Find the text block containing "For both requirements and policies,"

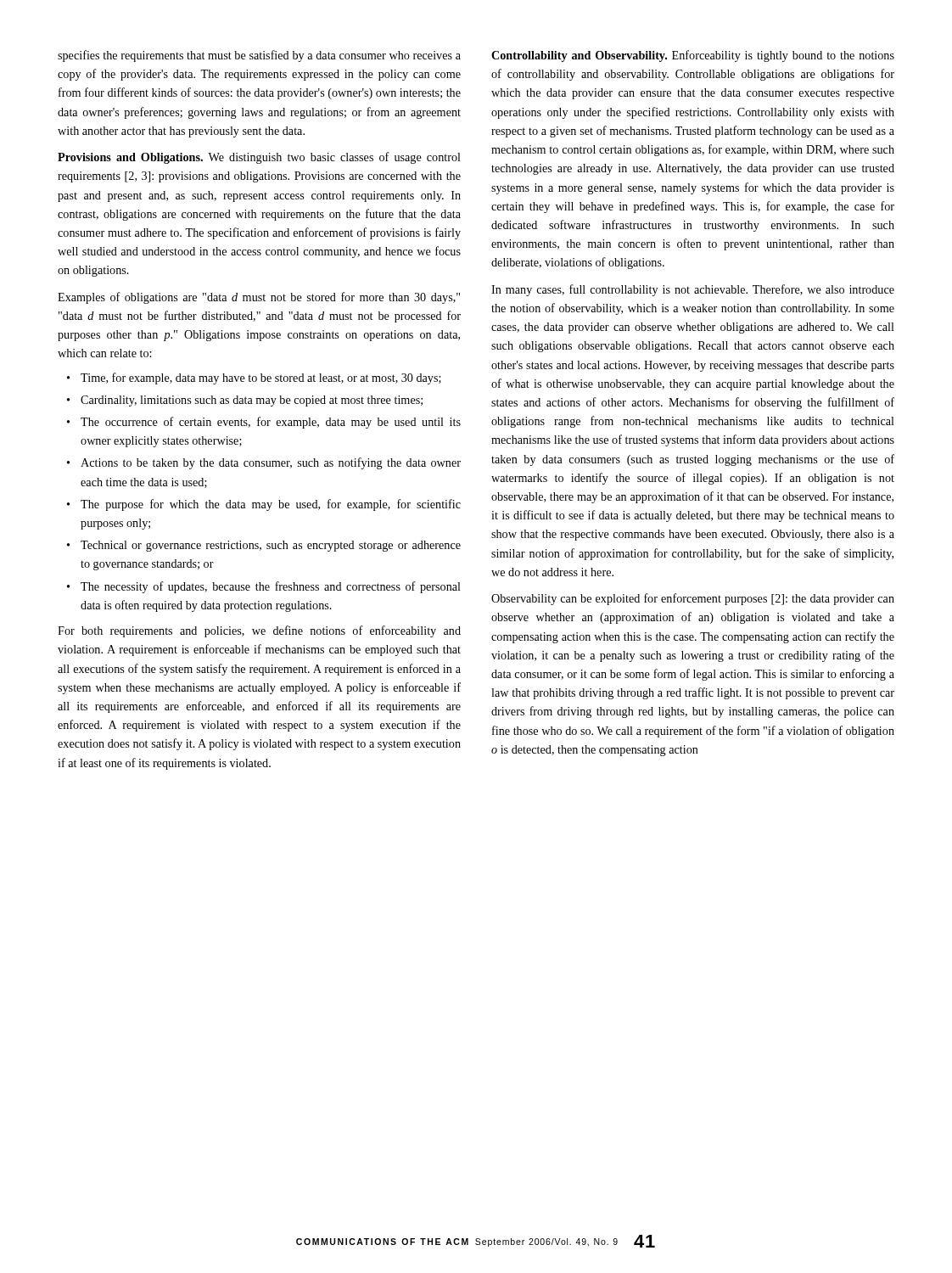click(259, 697)
